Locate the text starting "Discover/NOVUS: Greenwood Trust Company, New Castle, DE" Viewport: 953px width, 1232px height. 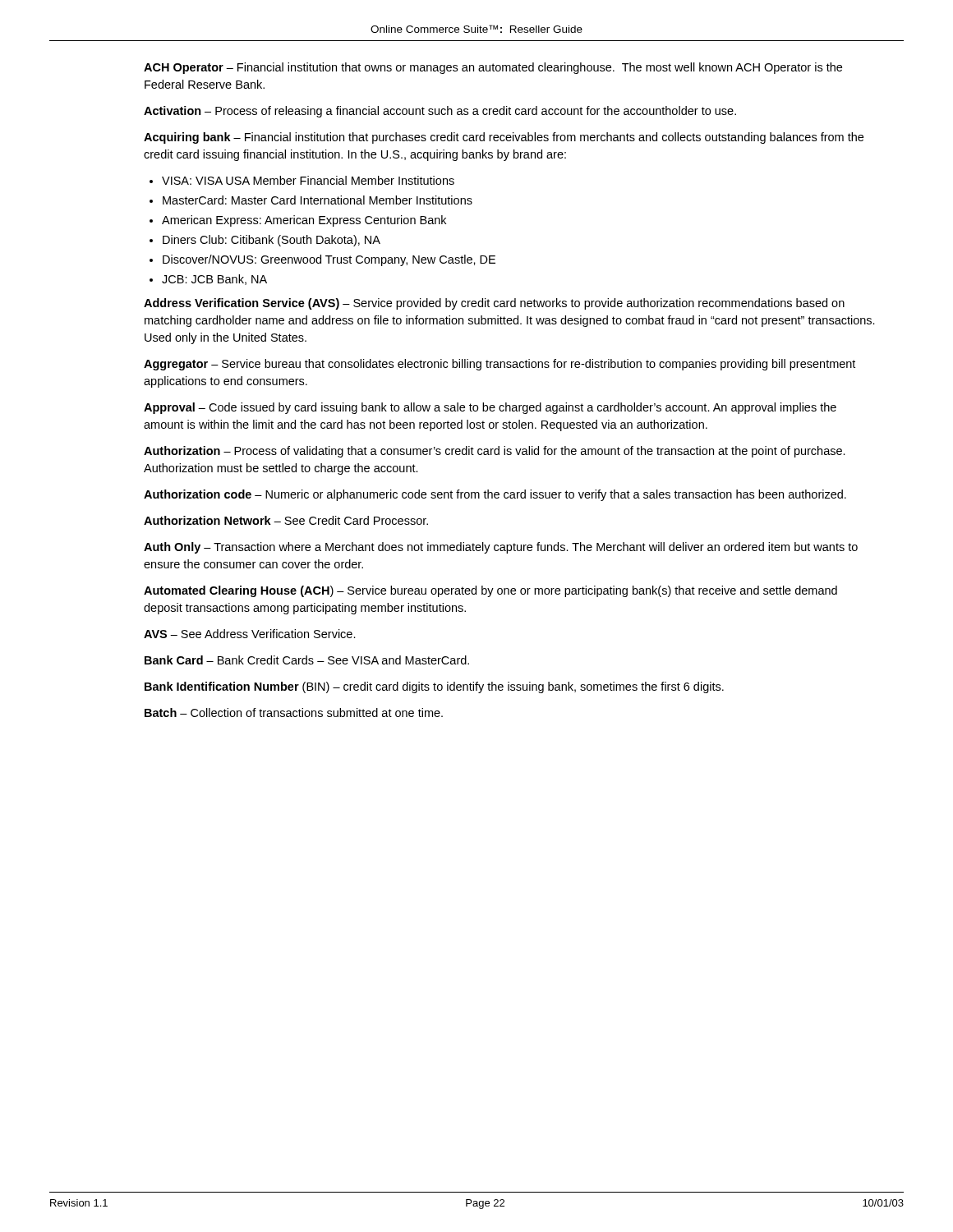click(x=329, y=260)
